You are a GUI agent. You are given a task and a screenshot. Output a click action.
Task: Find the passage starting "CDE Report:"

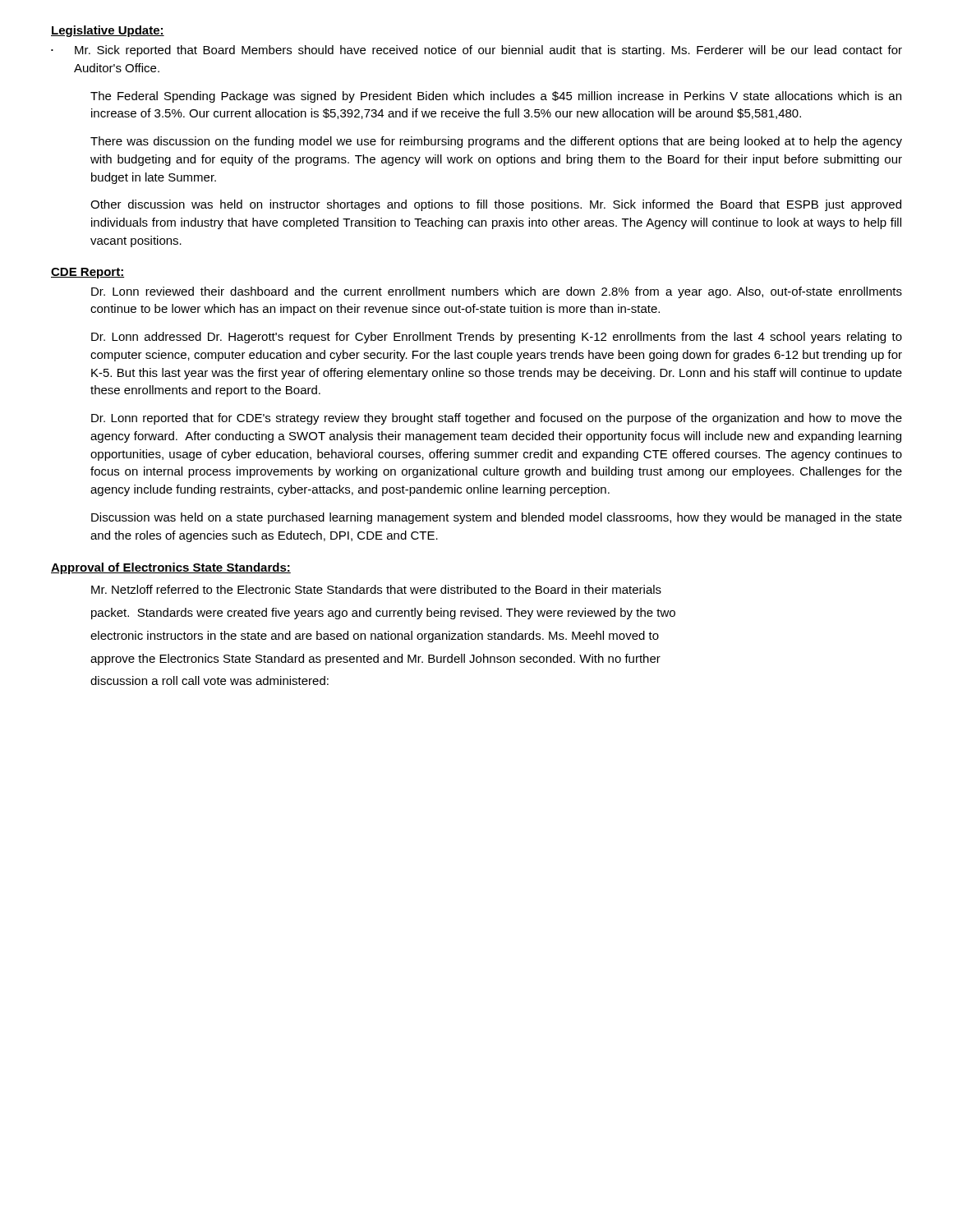(x=88, y=271)
